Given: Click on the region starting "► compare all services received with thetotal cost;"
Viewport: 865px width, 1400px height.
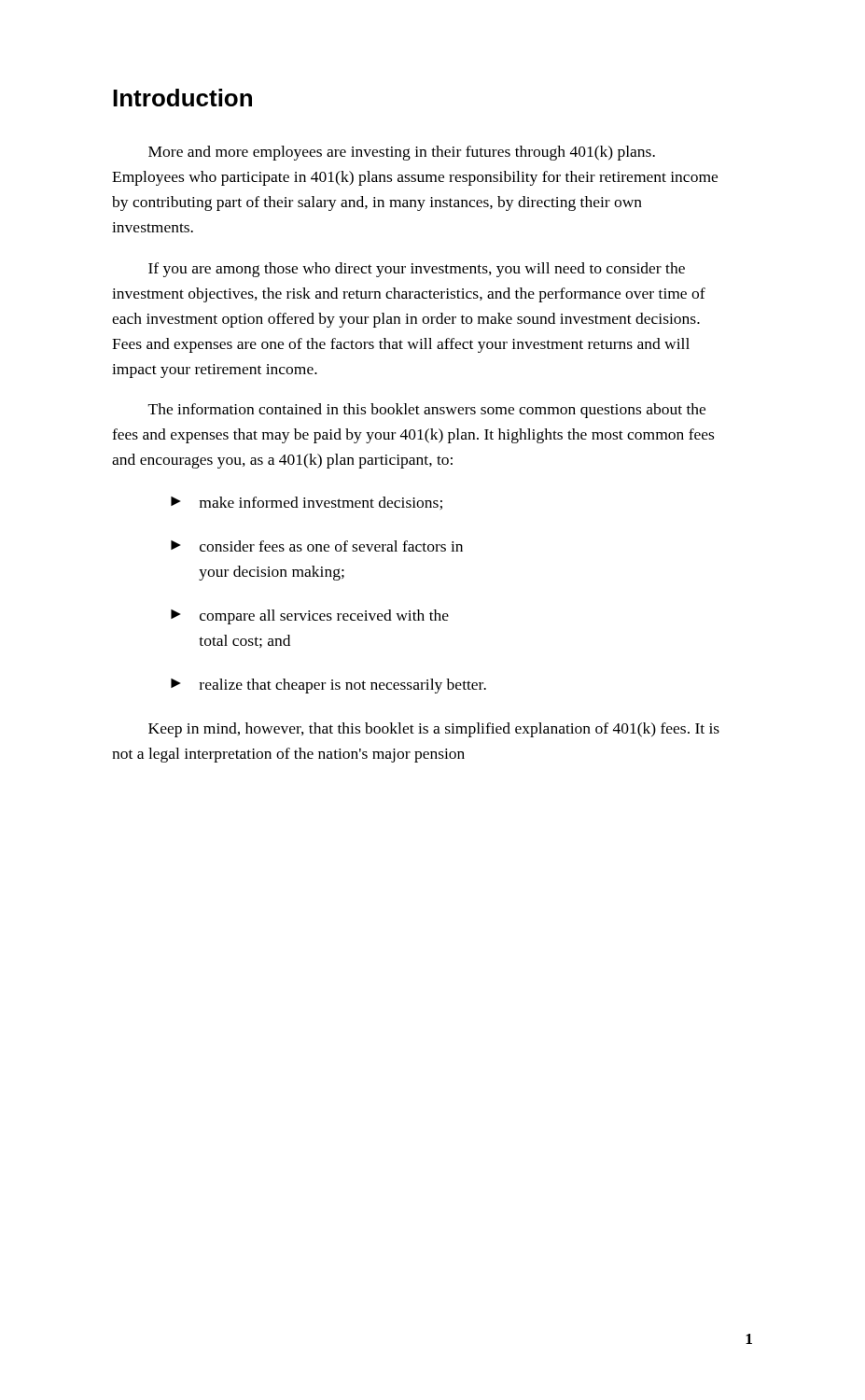Looking at the screenshot, I should (308, 628).
